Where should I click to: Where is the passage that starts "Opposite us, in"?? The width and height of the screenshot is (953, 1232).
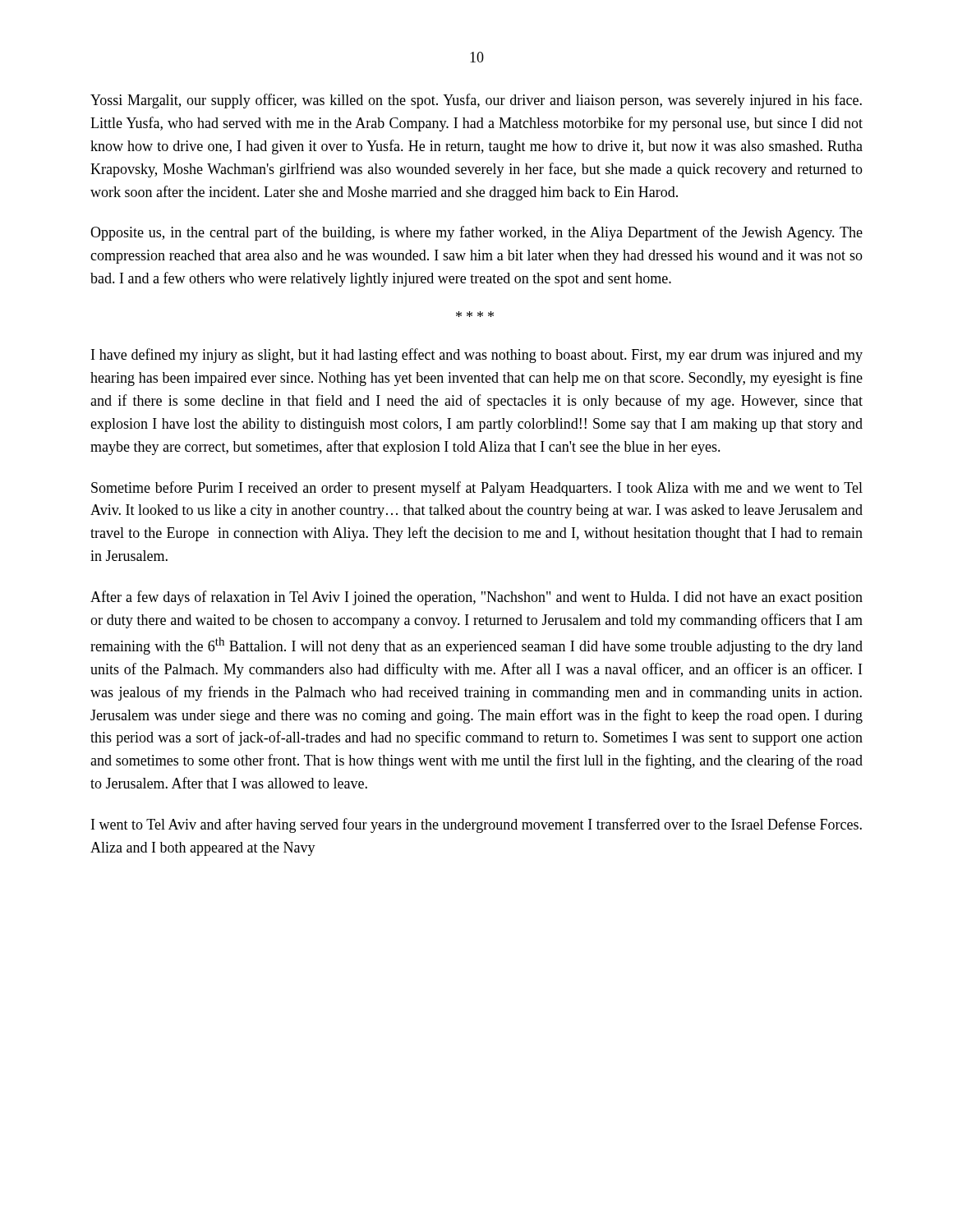(476, 256)
